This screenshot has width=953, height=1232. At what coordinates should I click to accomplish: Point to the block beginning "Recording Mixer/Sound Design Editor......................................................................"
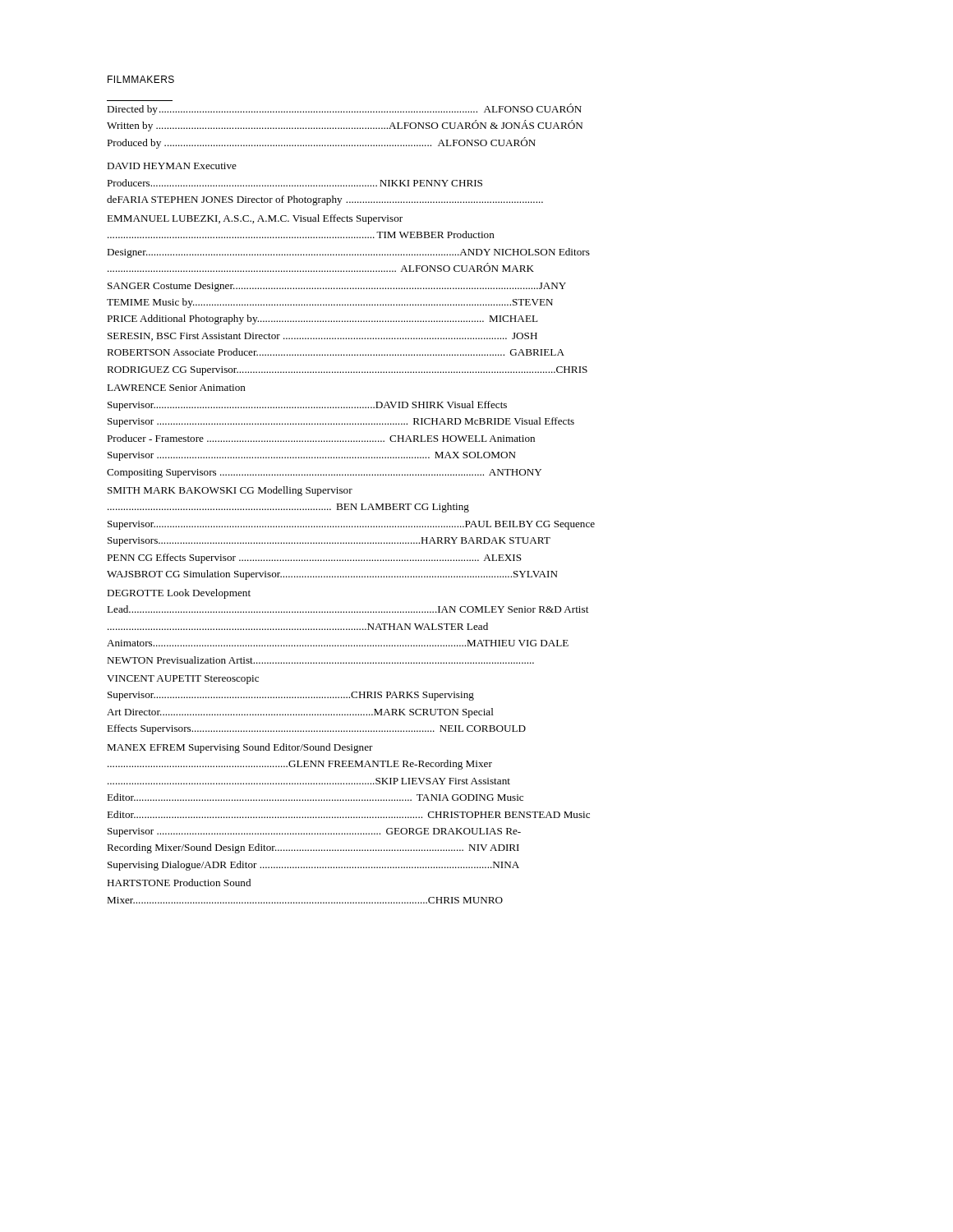coord(313,848)
